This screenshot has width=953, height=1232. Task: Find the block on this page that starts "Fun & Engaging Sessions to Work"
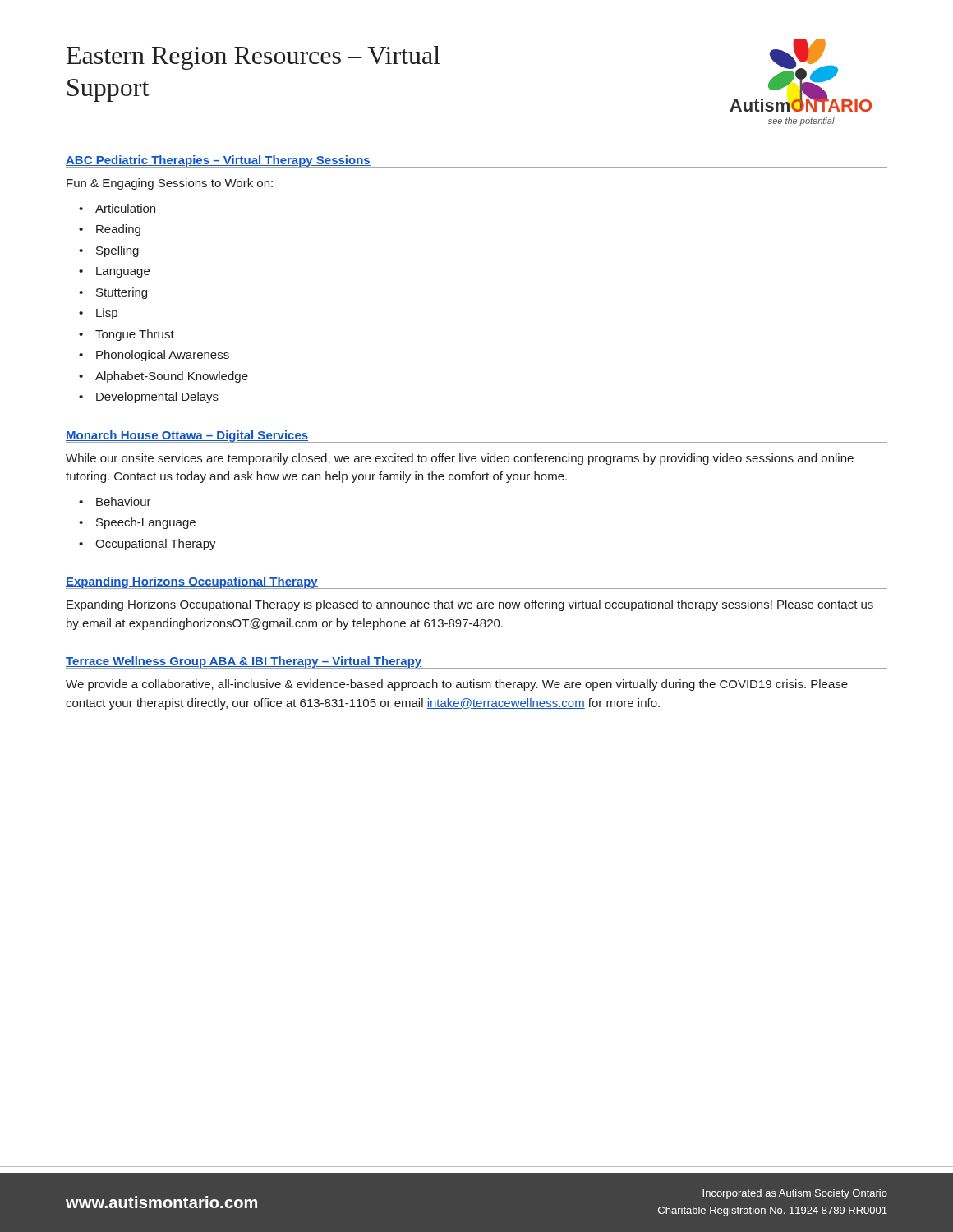pos(170,183)
